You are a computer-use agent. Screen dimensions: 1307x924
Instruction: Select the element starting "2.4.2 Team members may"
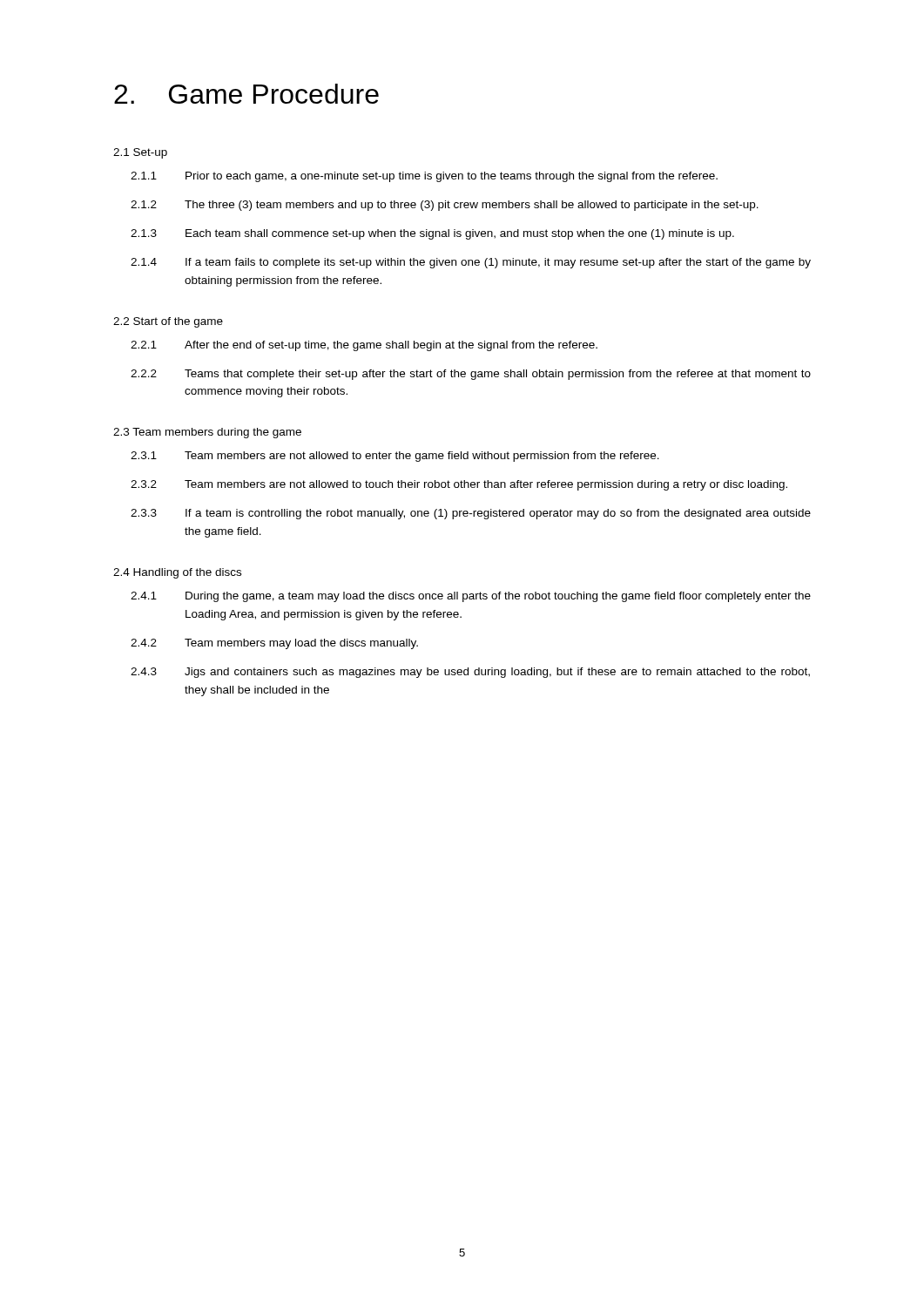coord(274,644)
